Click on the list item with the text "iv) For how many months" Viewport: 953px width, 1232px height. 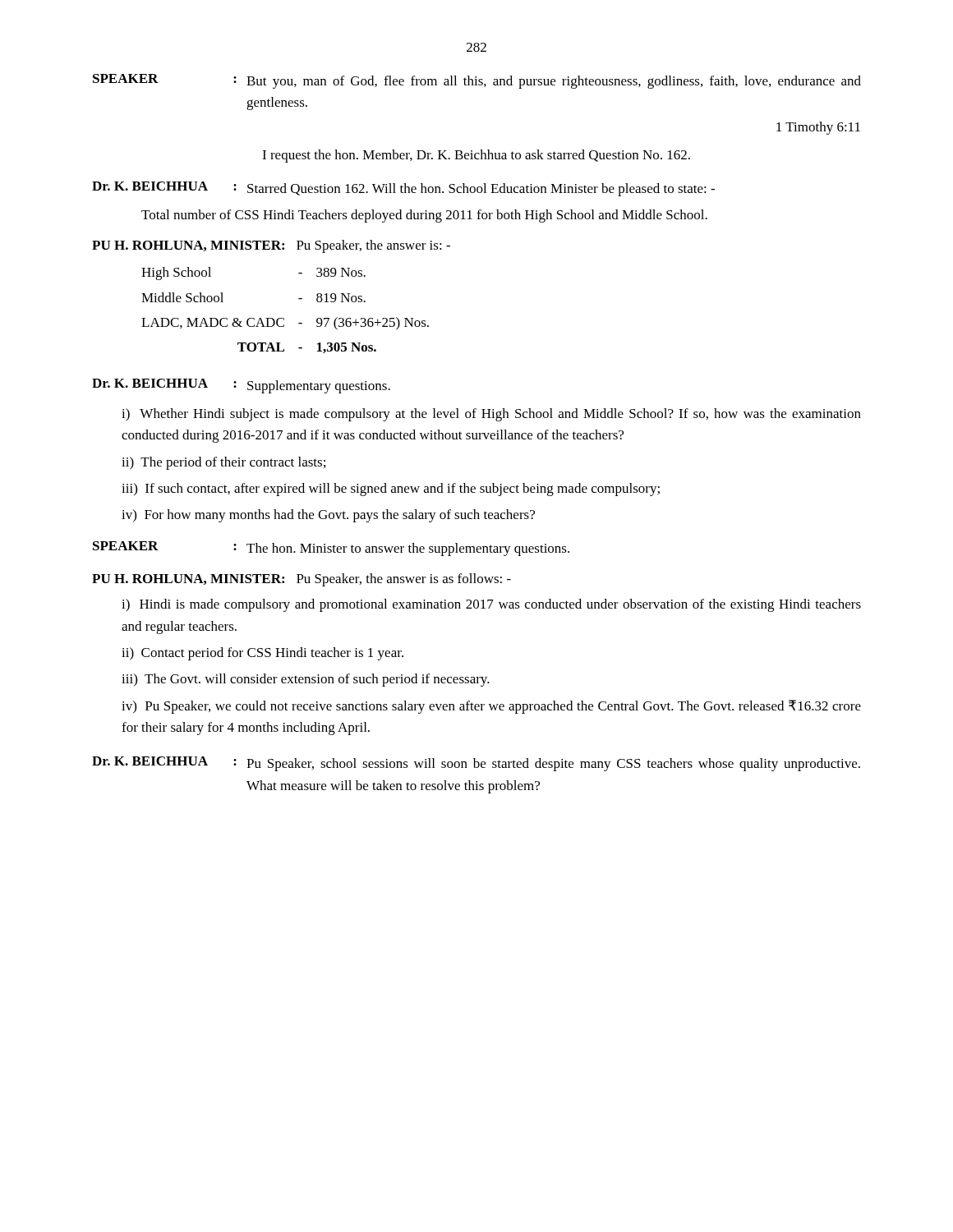coord(329,515)
